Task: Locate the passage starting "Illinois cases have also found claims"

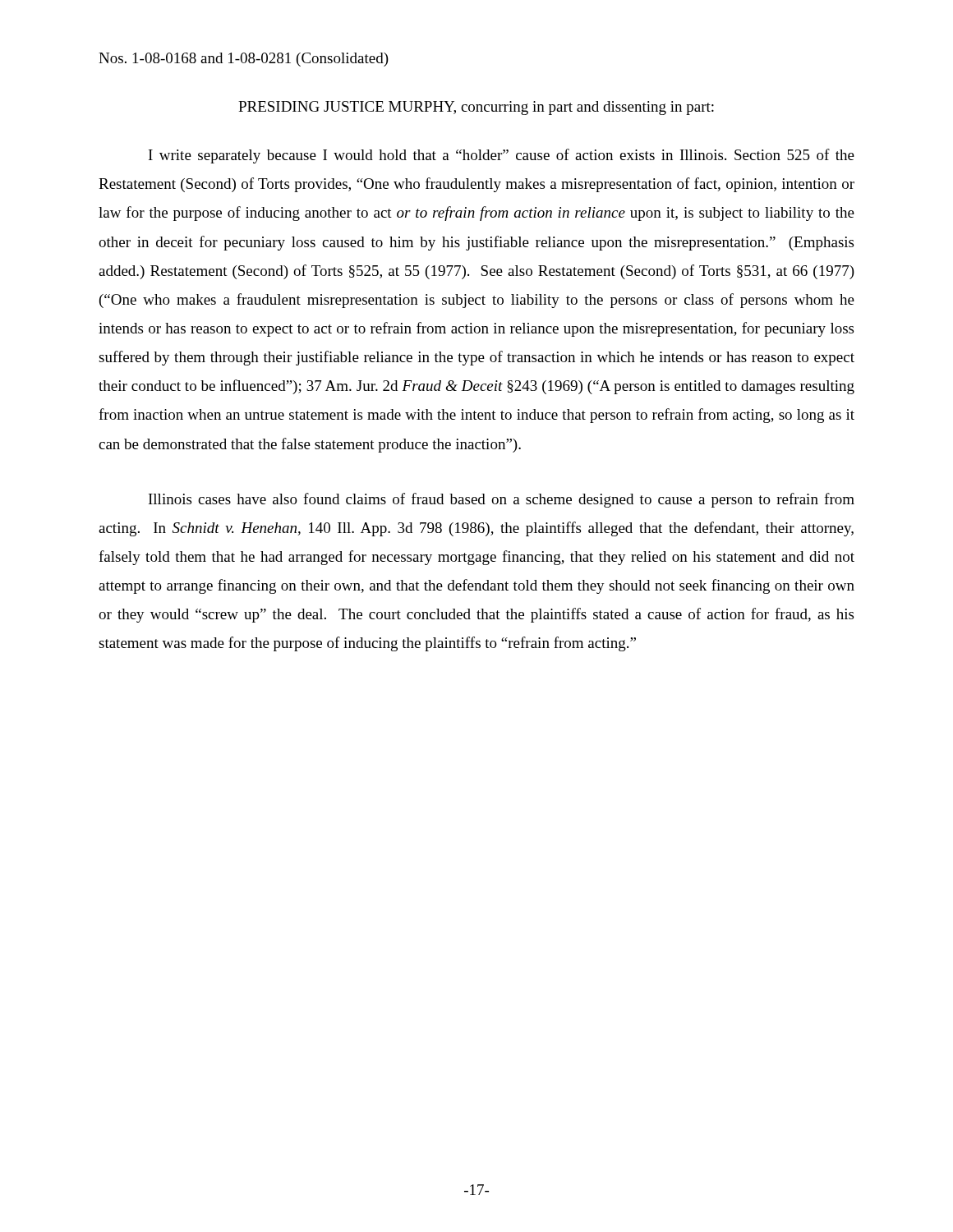Action: coord(476,571)
